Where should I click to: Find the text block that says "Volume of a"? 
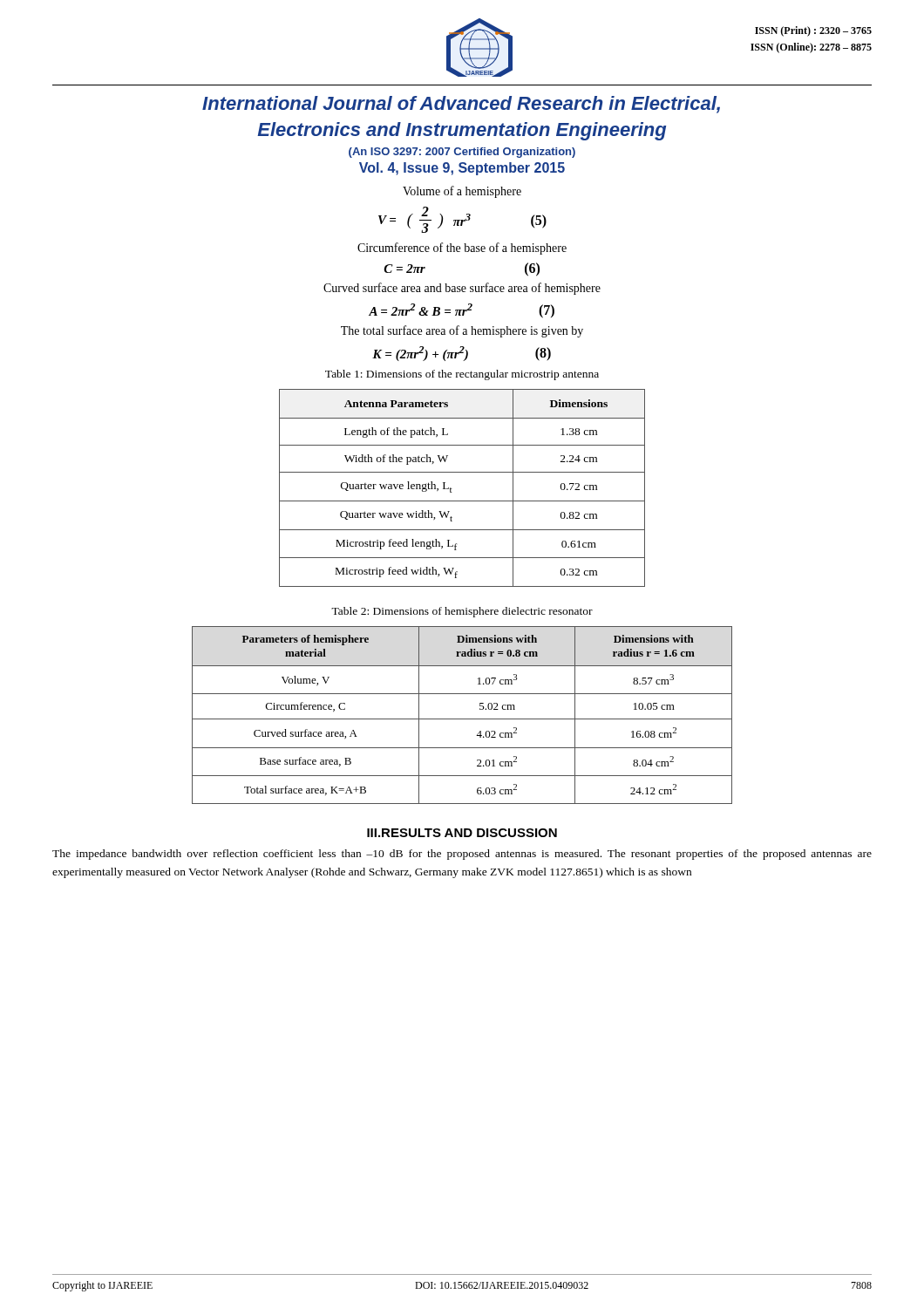pos(462,192)
